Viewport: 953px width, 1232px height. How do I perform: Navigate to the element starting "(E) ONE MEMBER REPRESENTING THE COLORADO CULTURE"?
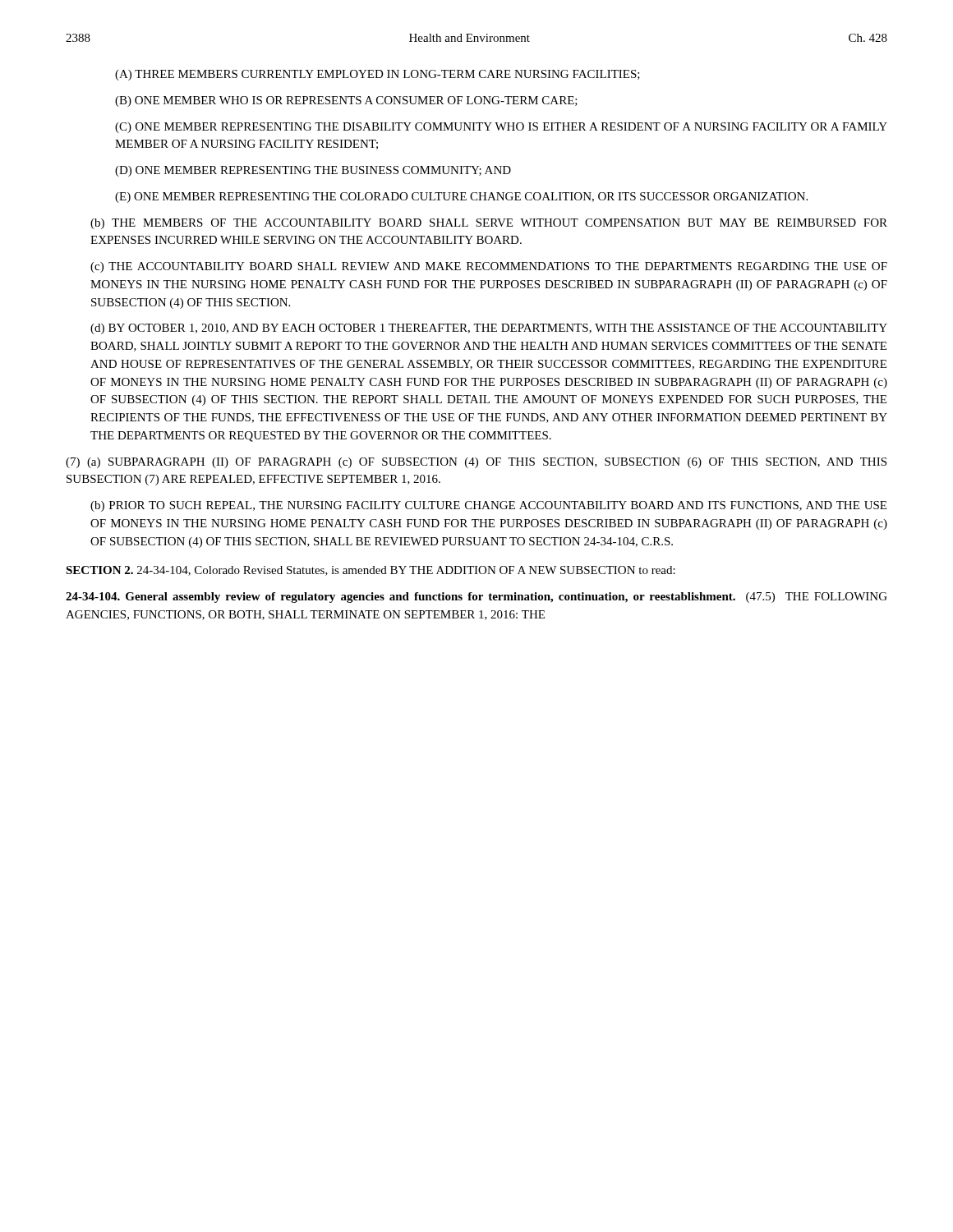pyautogui.click(x=476, y=197)
